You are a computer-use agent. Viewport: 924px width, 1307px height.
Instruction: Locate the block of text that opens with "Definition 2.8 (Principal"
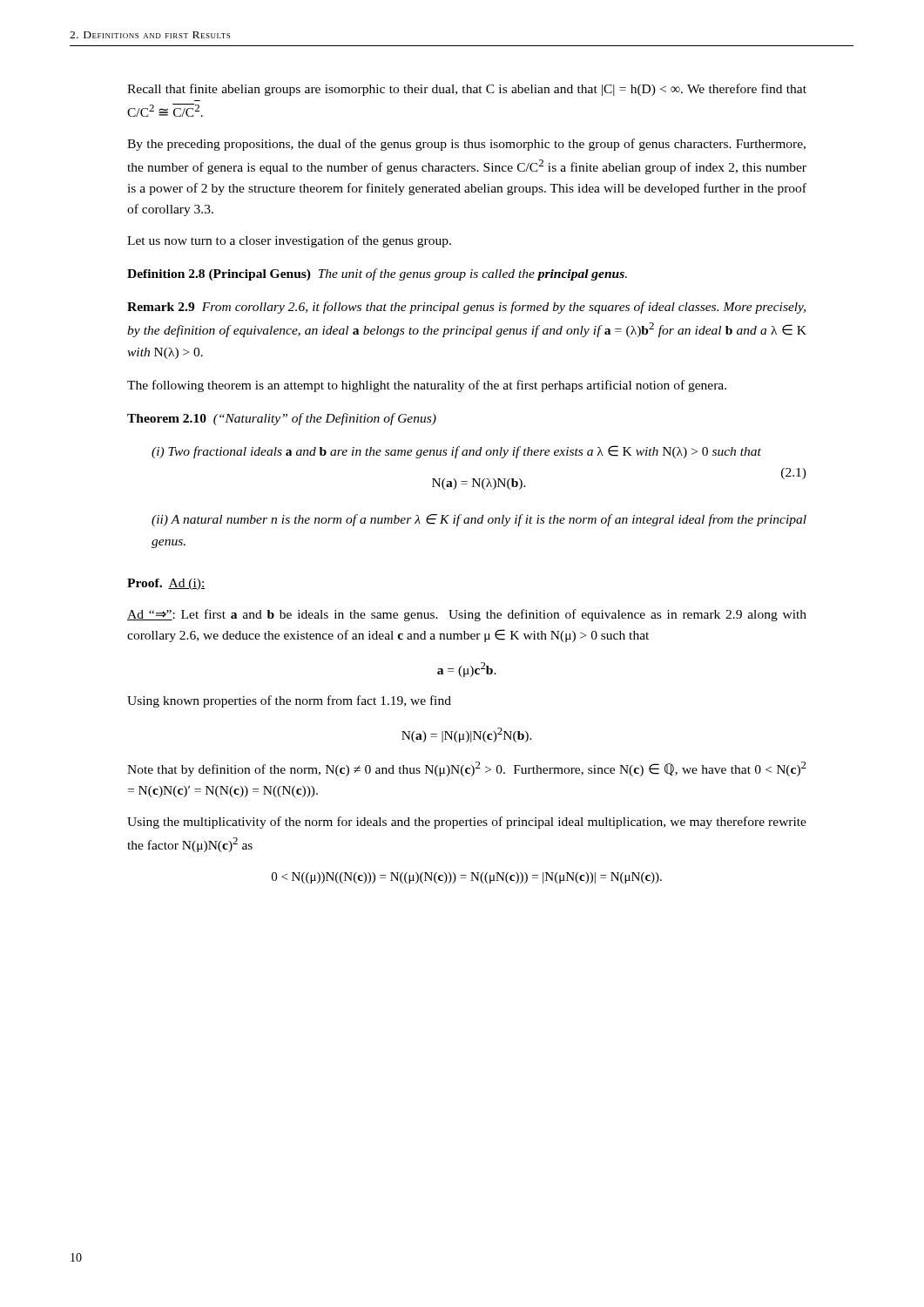(467, 274)
